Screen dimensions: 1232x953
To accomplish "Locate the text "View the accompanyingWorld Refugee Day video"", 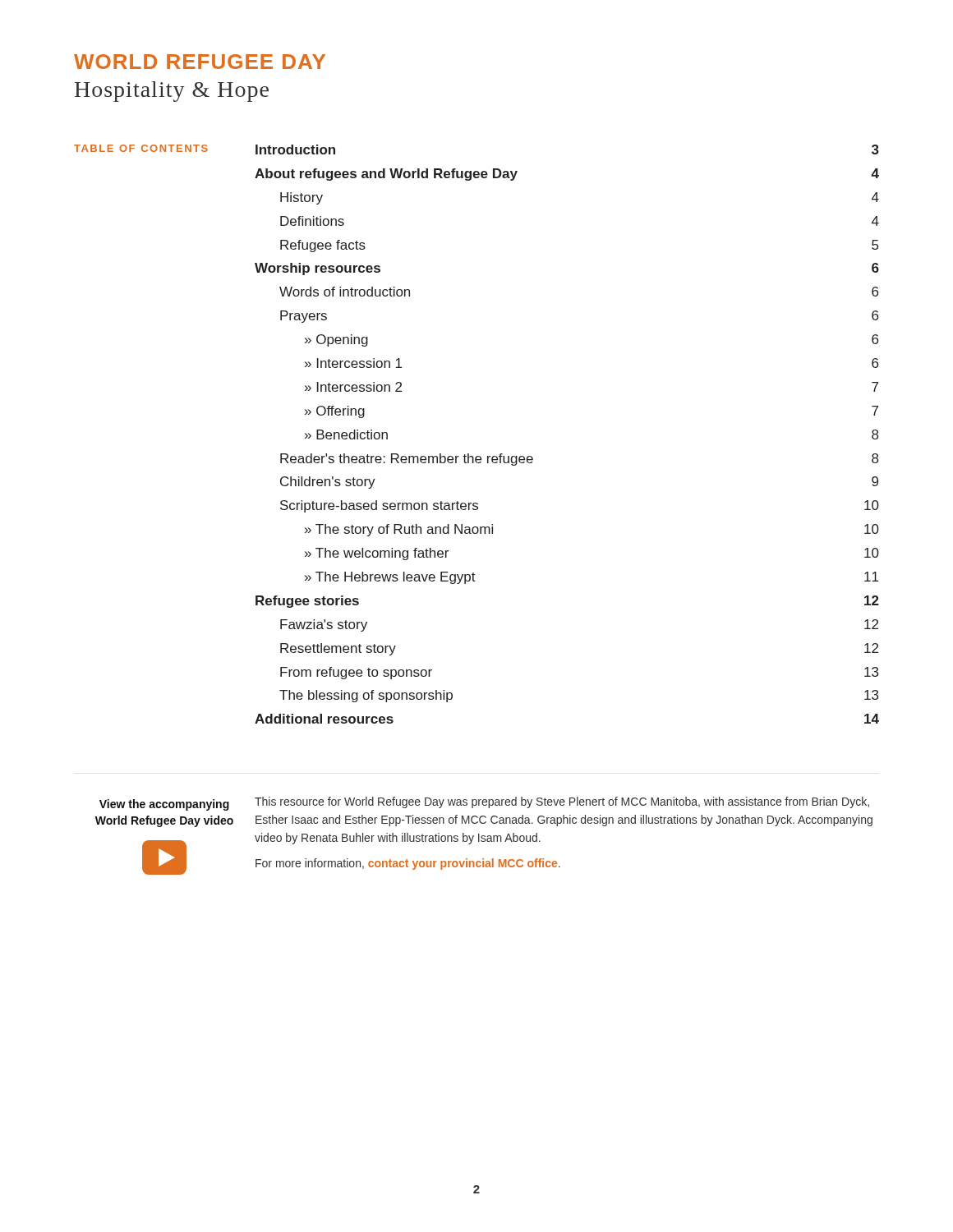I will click(164, 836).
